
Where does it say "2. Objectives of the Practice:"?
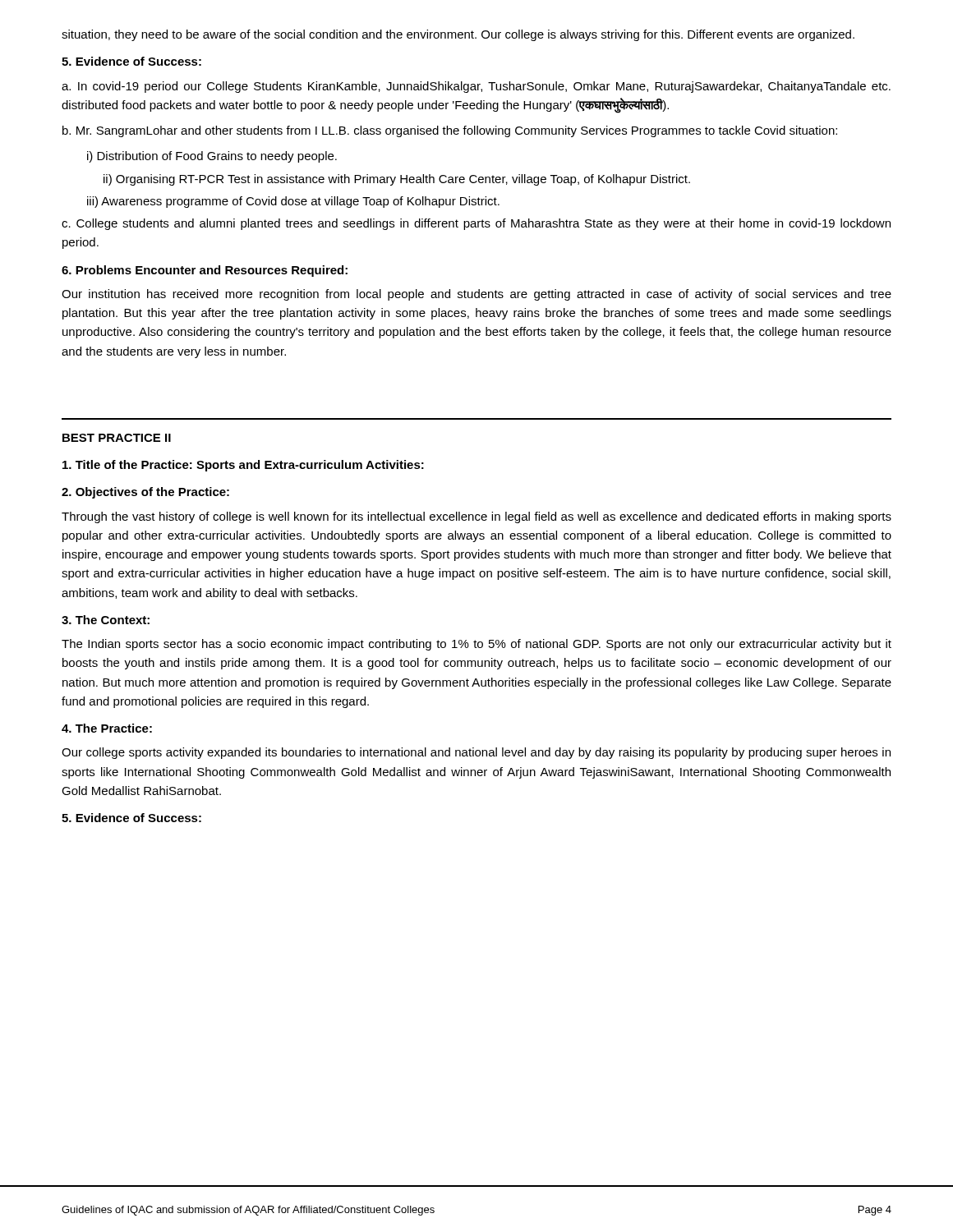pos(146,492)
